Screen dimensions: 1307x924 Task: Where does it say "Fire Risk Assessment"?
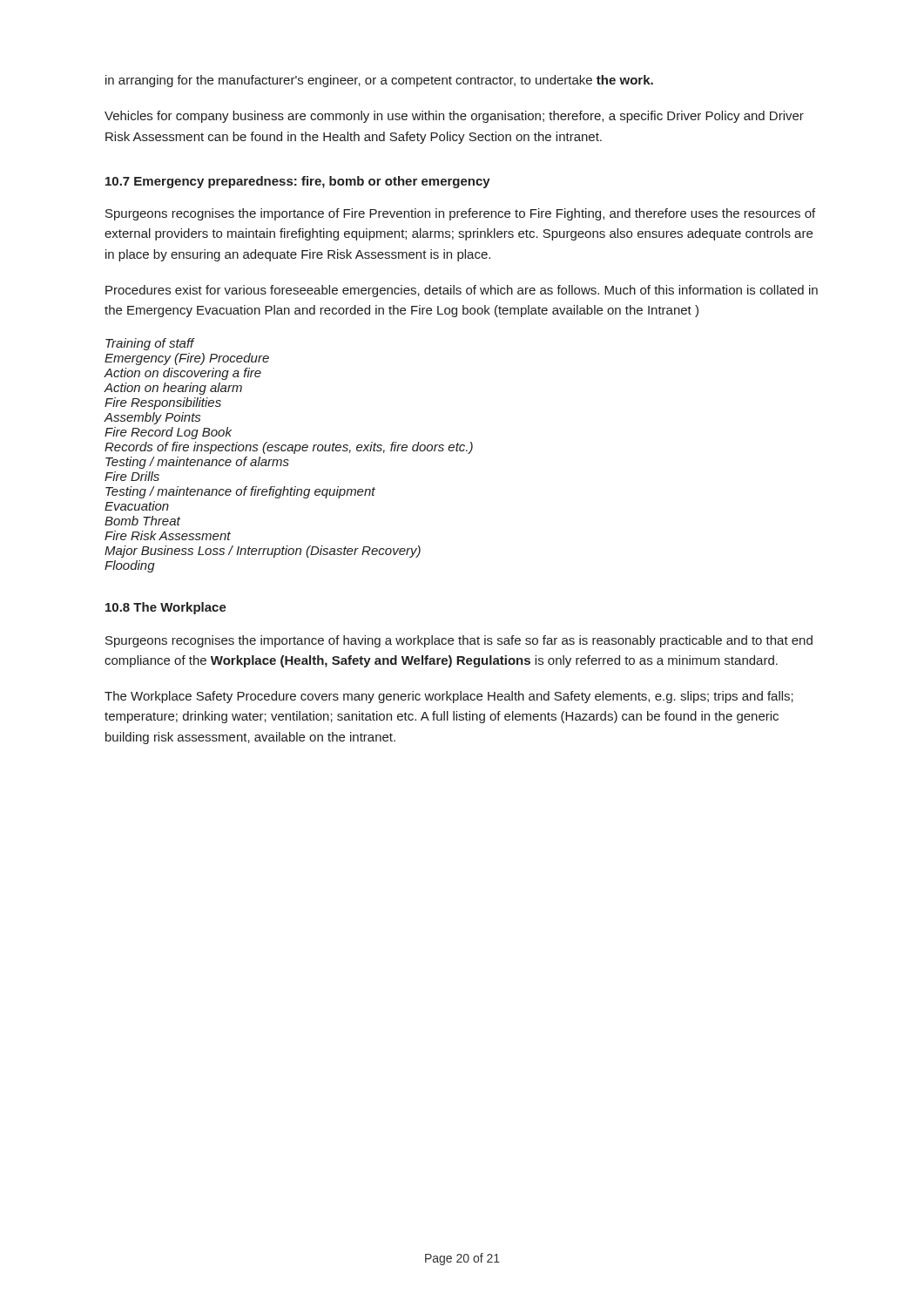[167, 536]
